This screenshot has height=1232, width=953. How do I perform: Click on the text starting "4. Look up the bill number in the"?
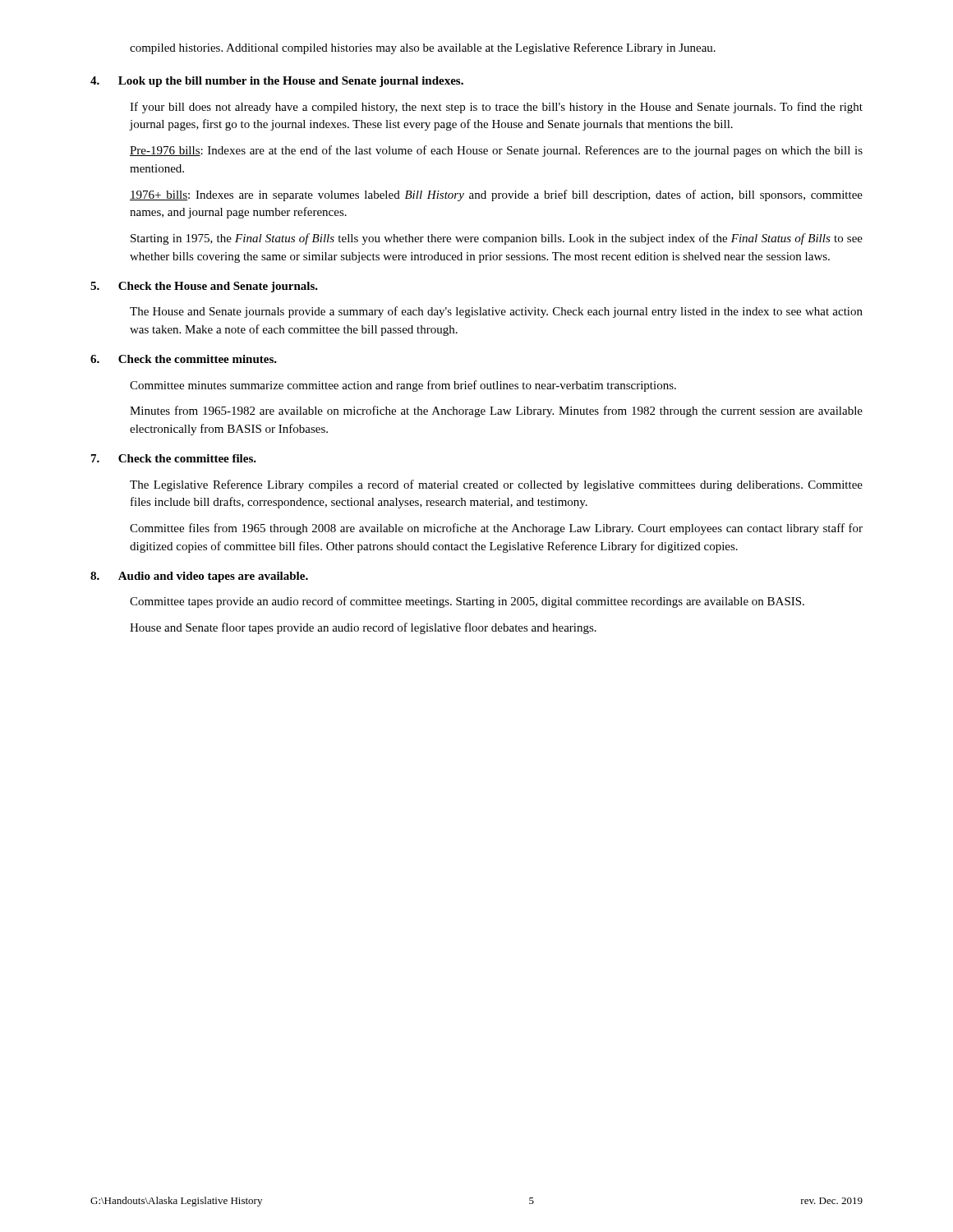click(x=277, y=82)
